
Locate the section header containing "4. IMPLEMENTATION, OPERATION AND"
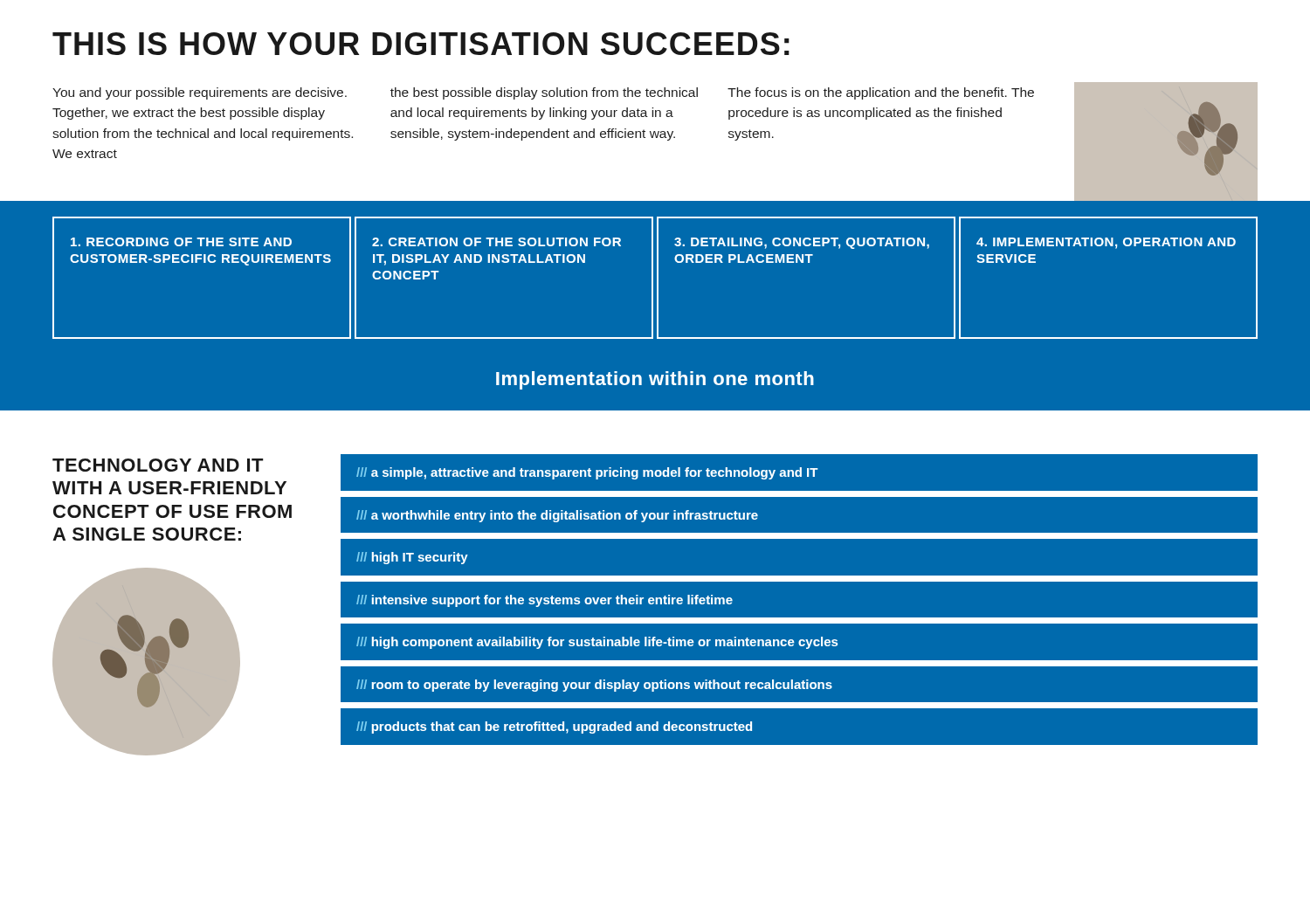click(x=1108, y=250)
